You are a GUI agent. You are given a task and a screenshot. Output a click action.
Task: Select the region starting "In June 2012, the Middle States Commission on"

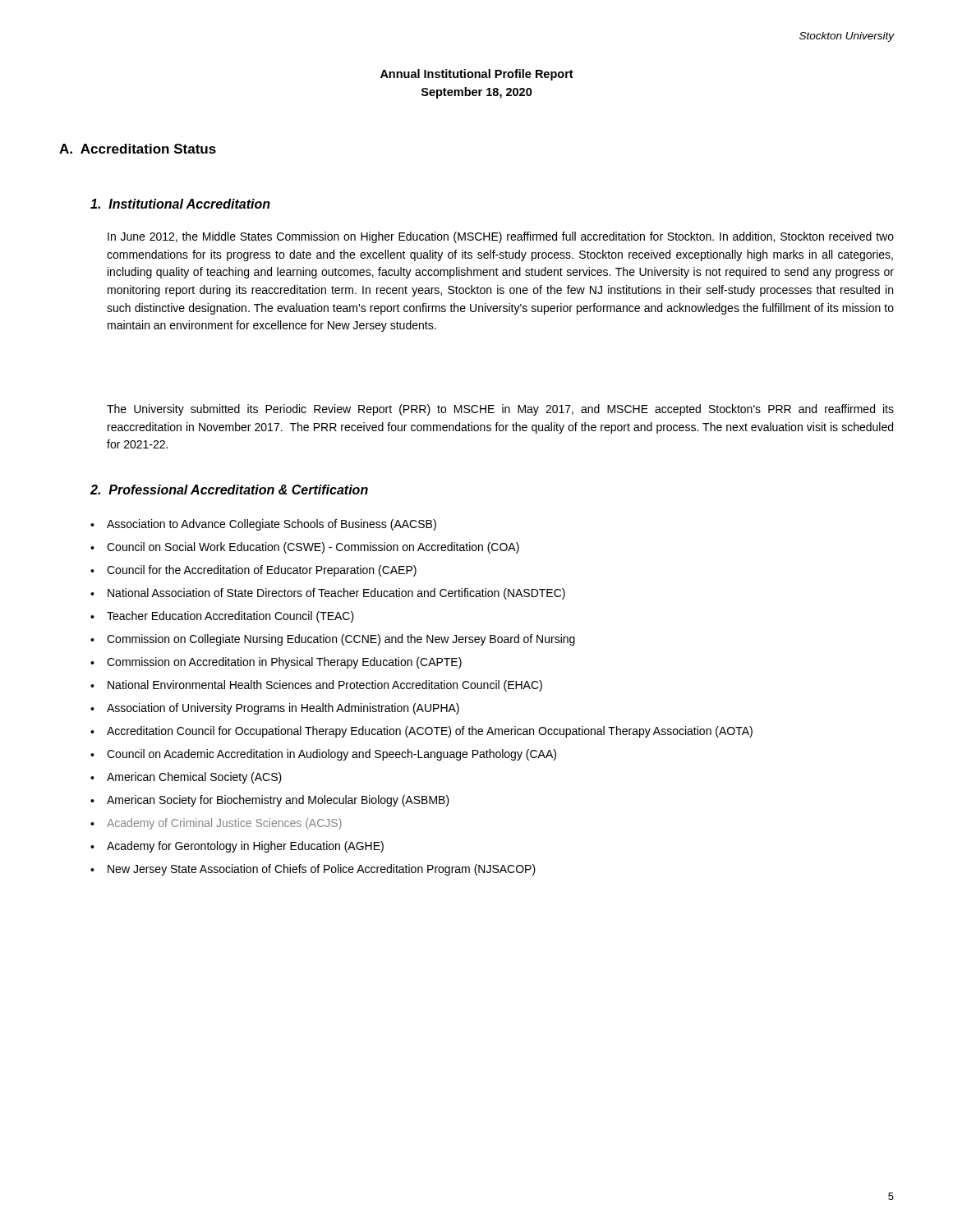pyautogui.click(x=500, y=281)
